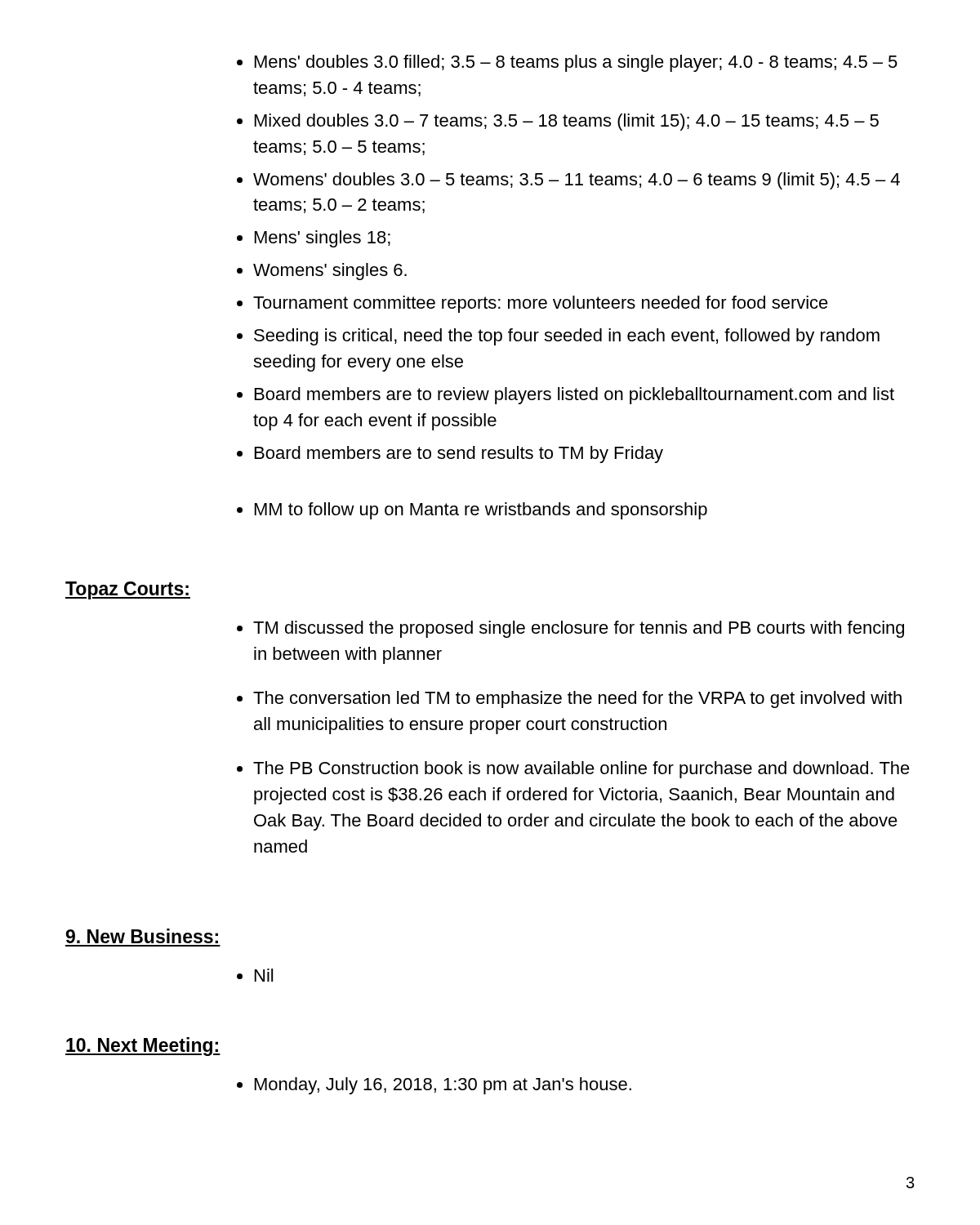The width and height of the screenshot is (980, 1225).
Task: Locate the block of text that opens with "MM to follow"
Action: coord(572,510)
